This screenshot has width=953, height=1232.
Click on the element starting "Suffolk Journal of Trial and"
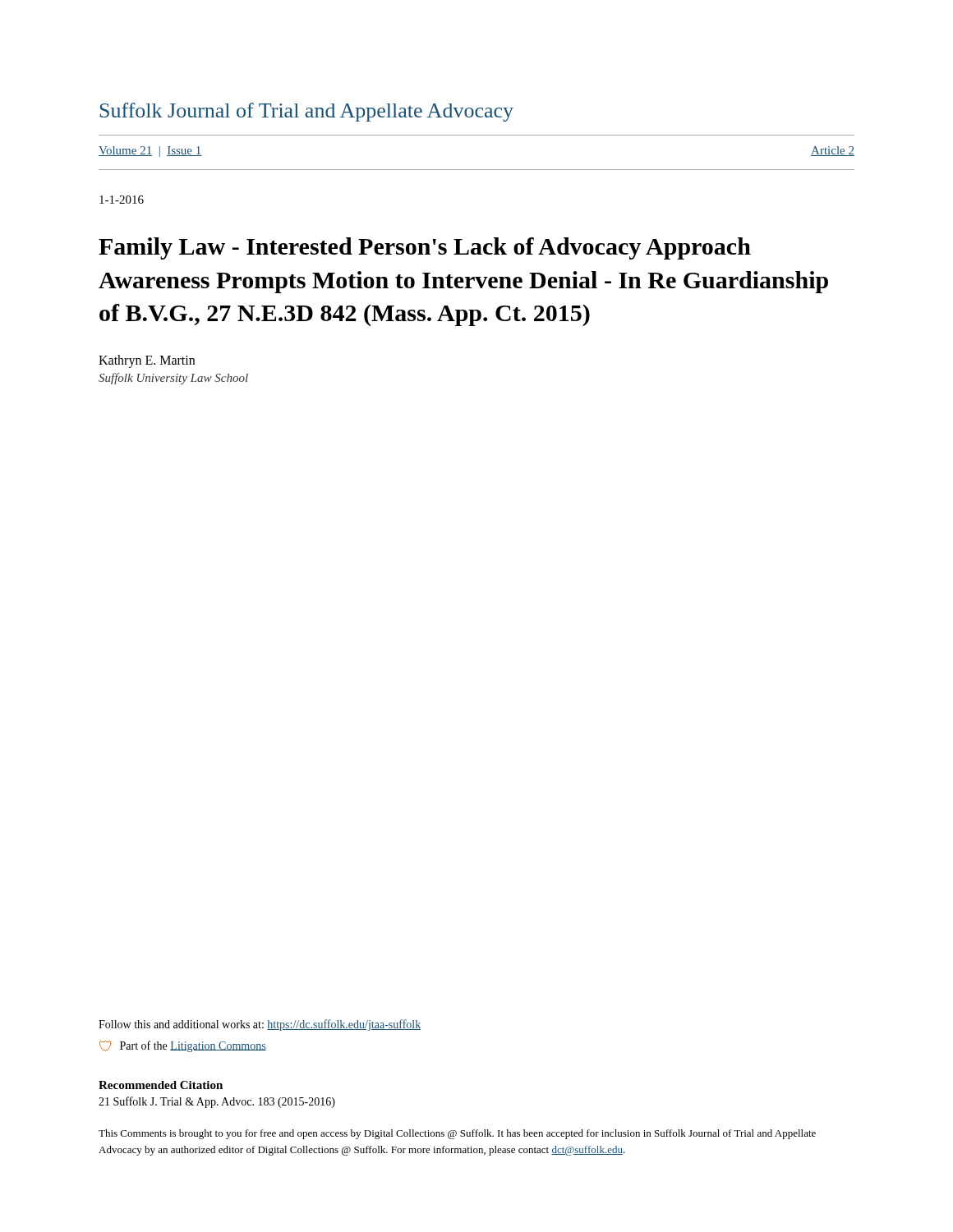click(476, 111)
